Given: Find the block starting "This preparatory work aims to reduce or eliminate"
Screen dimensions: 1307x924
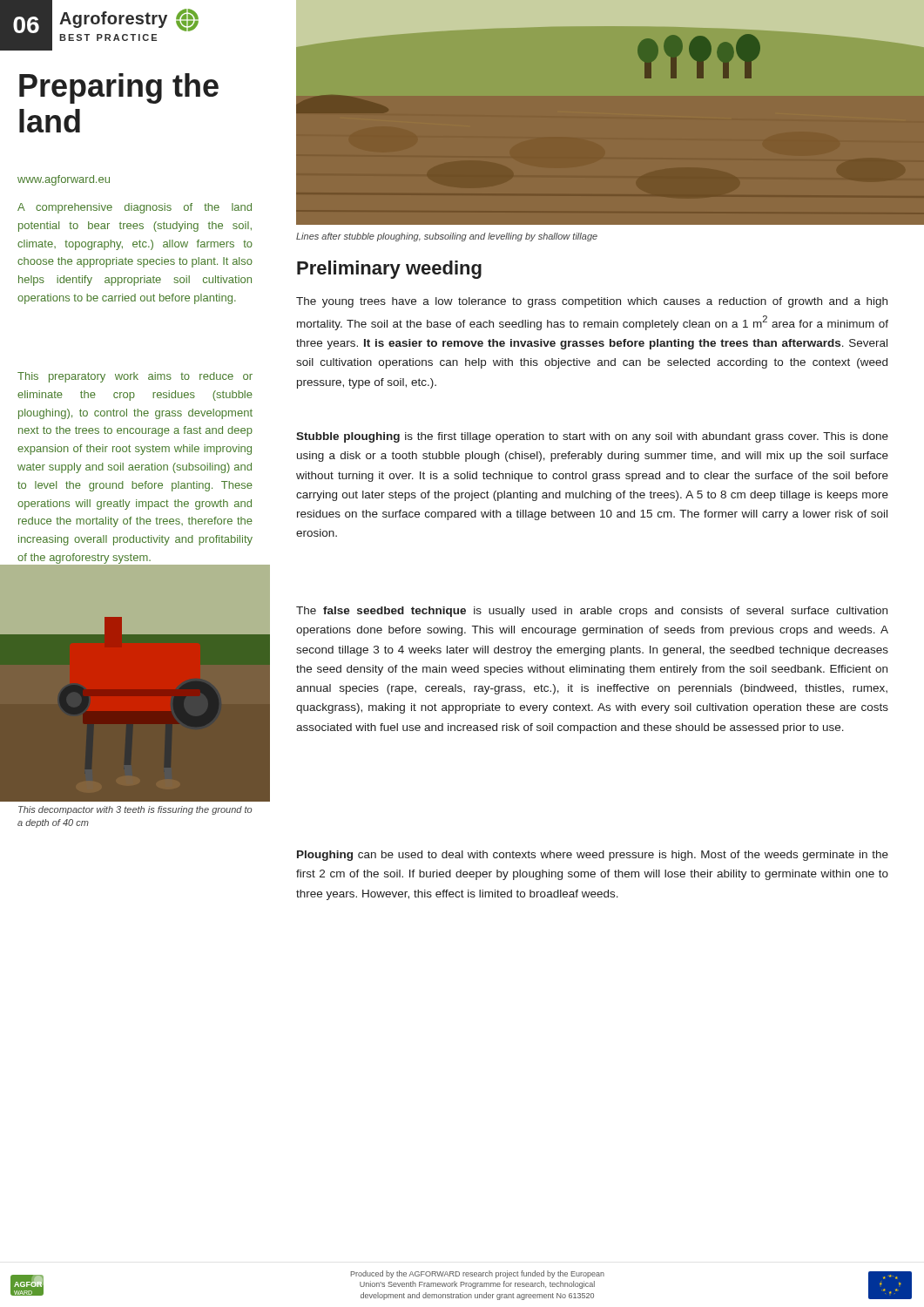Looking at the screenshot, I should pyautogui.click(x=135, y=467).
